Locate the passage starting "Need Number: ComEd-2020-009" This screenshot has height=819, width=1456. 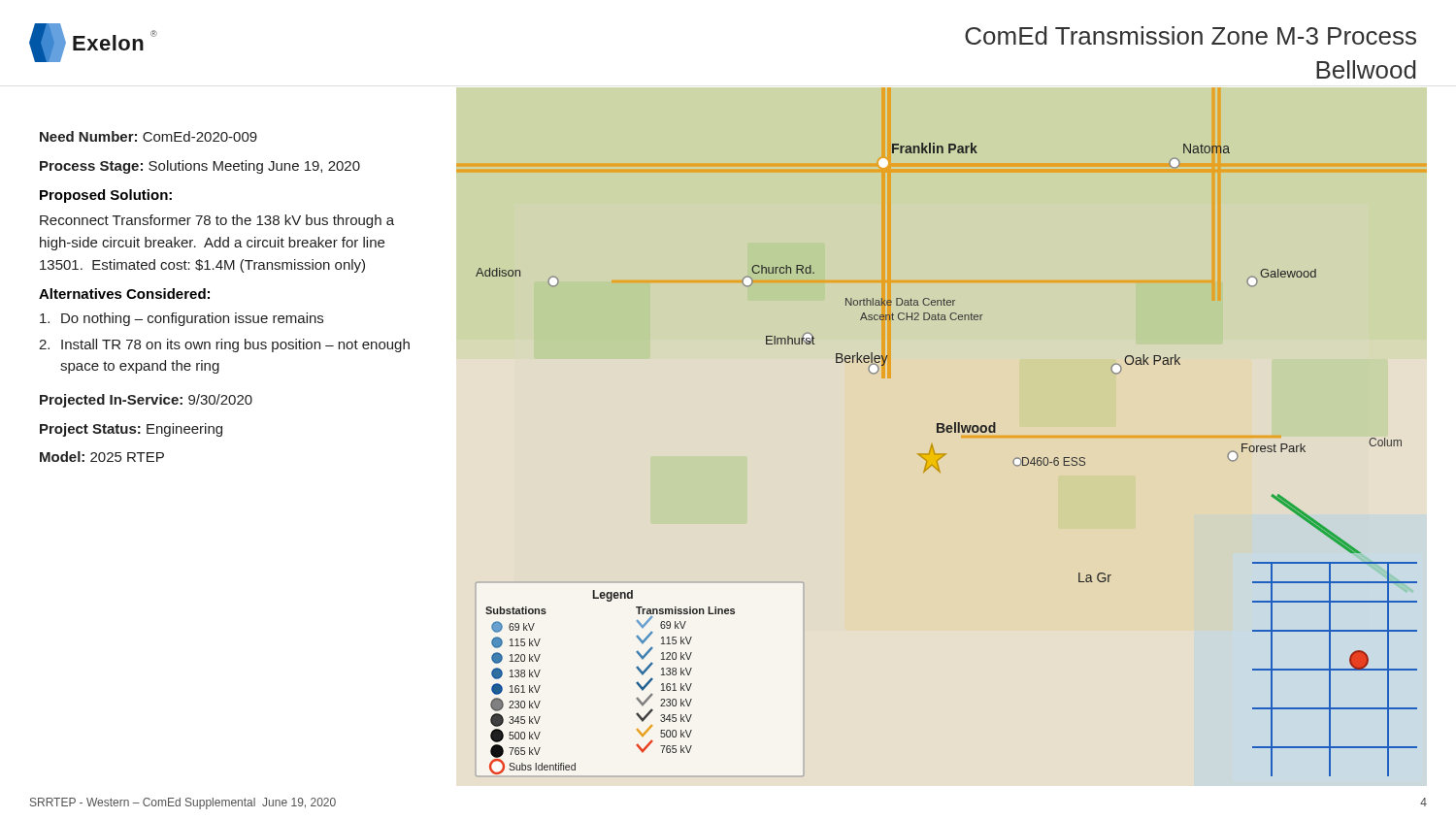[148, 136]
